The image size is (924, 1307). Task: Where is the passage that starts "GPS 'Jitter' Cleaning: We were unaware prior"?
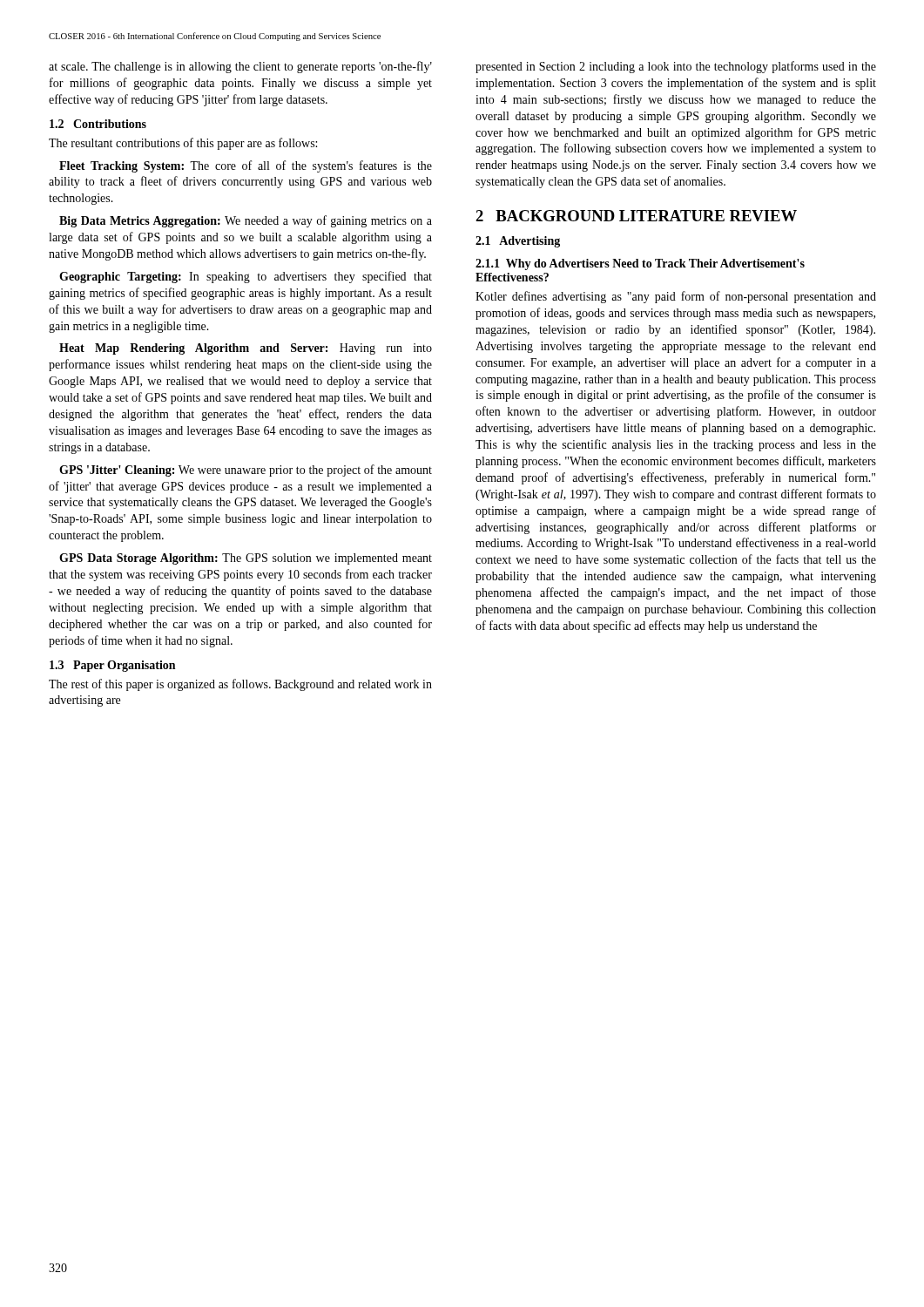tap(240, 504)
